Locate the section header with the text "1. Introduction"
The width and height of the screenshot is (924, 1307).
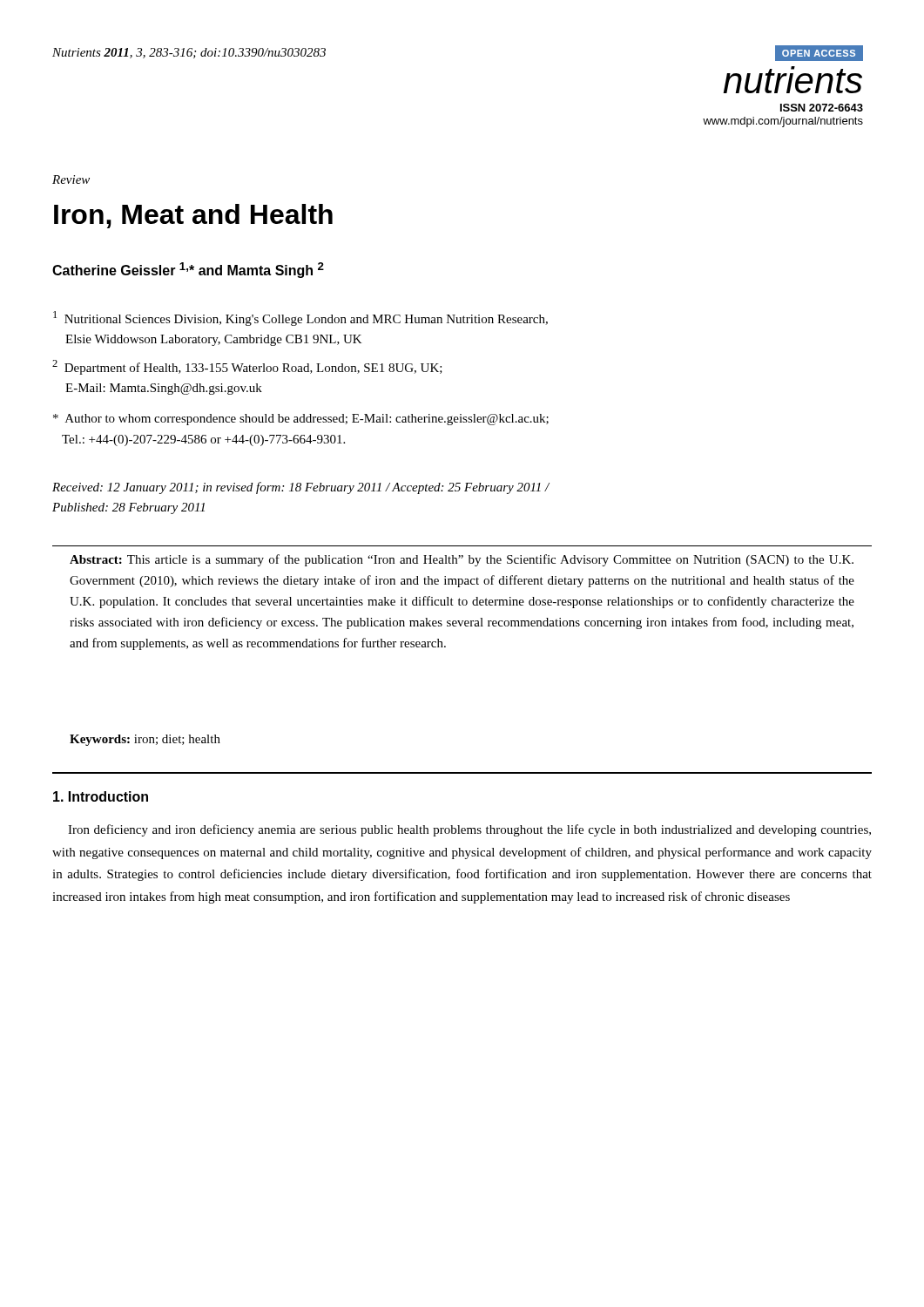101,797
